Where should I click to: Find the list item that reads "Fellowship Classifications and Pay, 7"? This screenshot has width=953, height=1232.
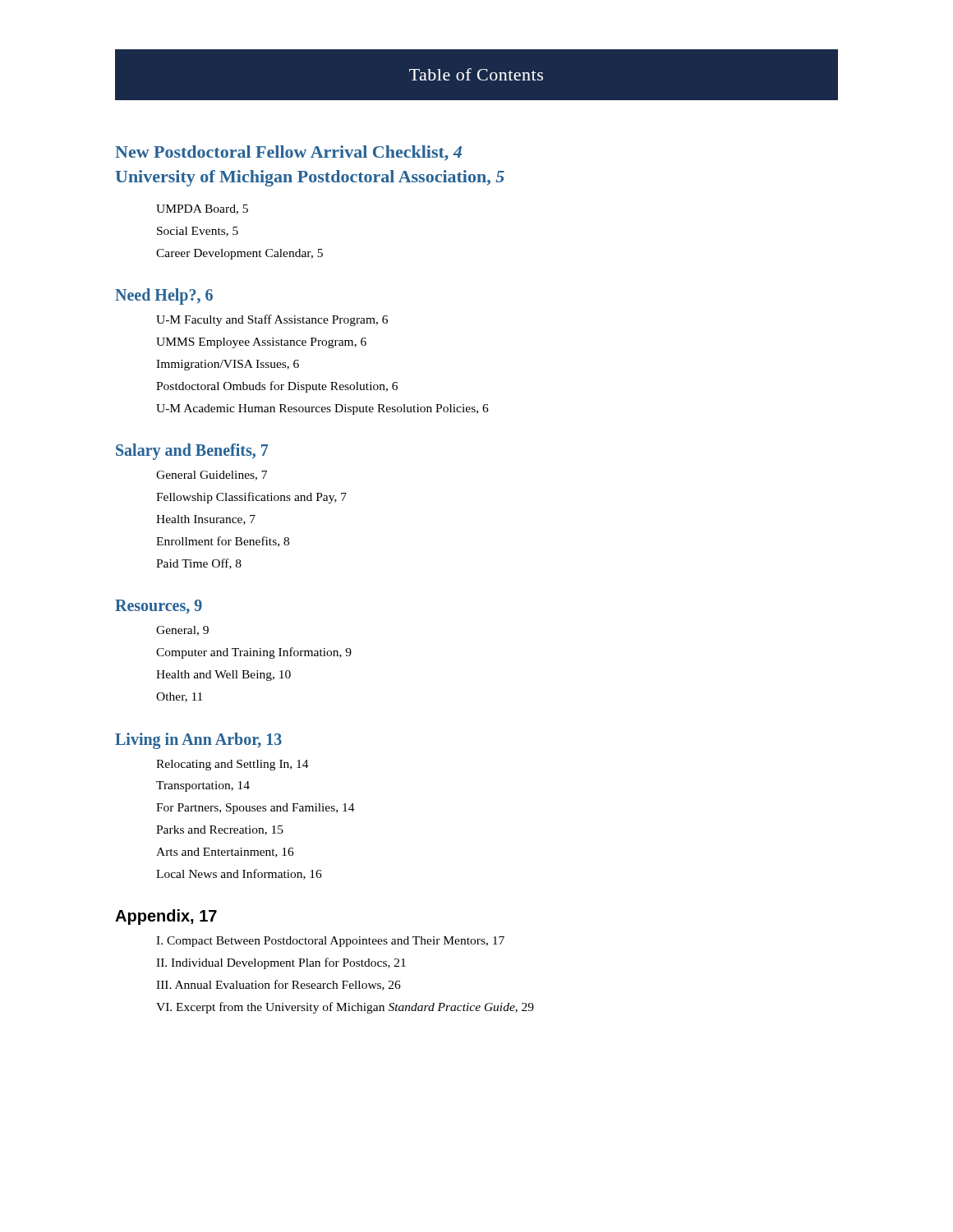click(x=251, y=498)
